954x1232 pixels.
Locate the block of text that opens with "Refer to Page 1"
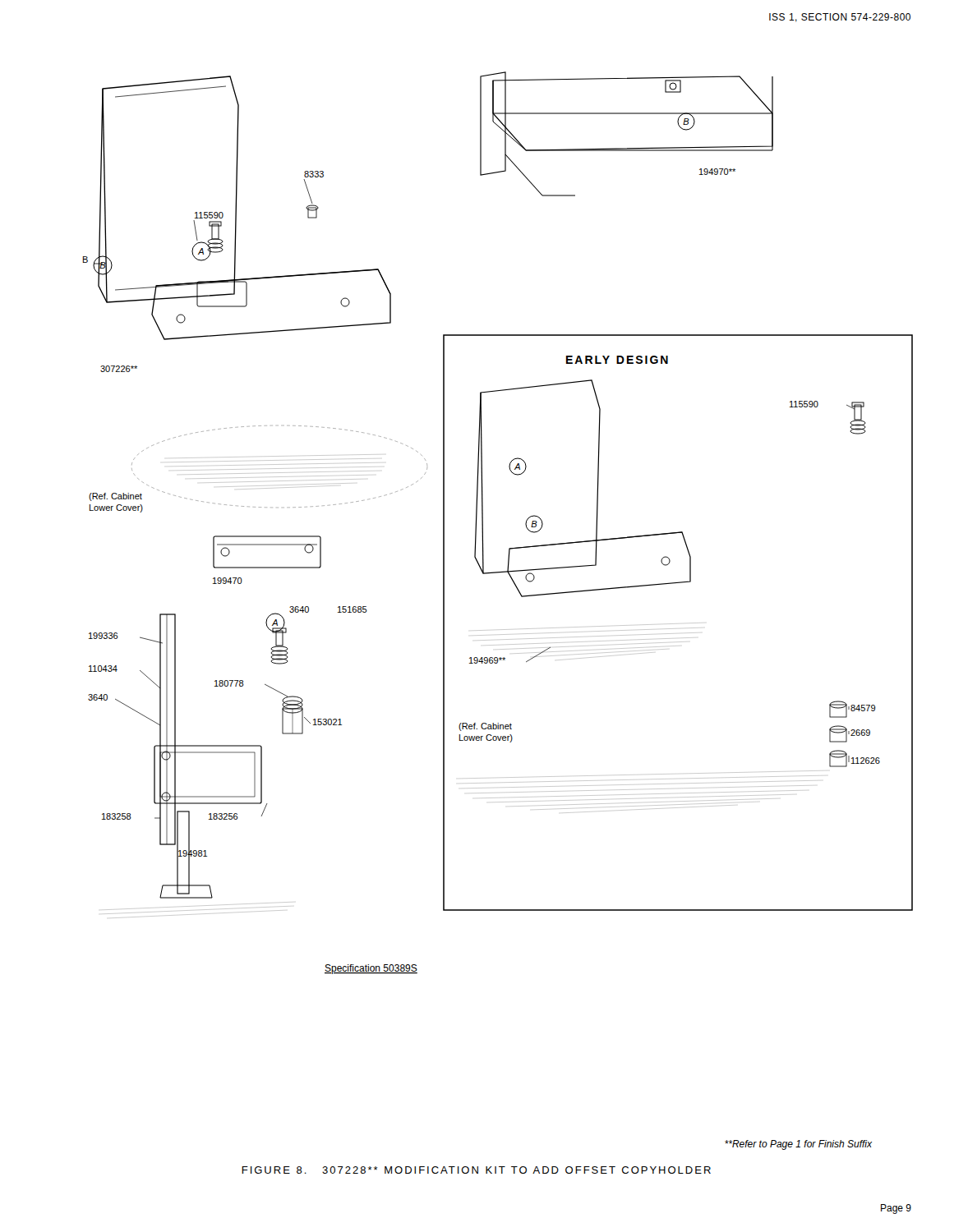[x=798, y=1144]
